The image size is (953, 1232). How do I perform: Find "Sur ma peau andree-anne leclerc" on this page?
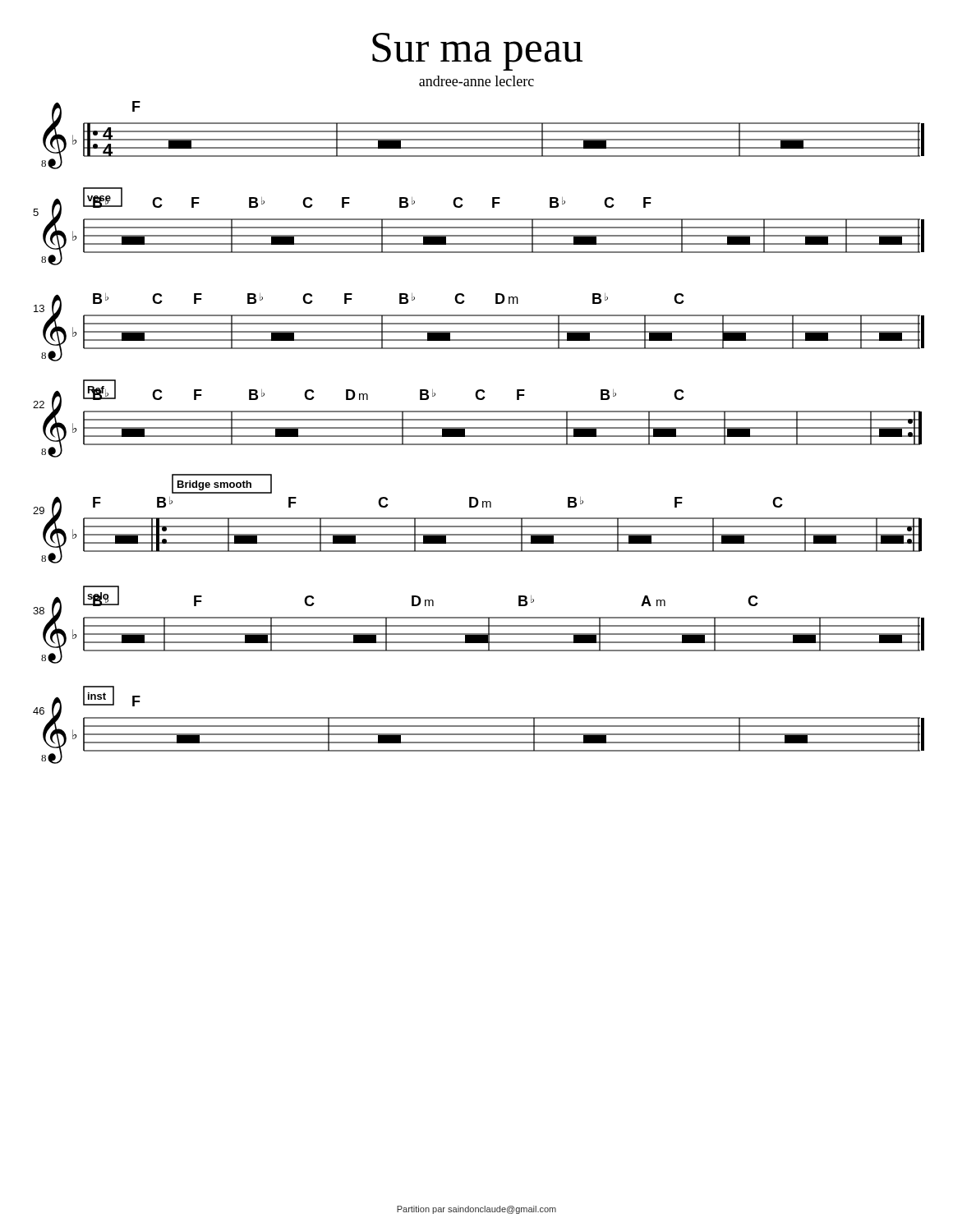[x=476, y=57]
